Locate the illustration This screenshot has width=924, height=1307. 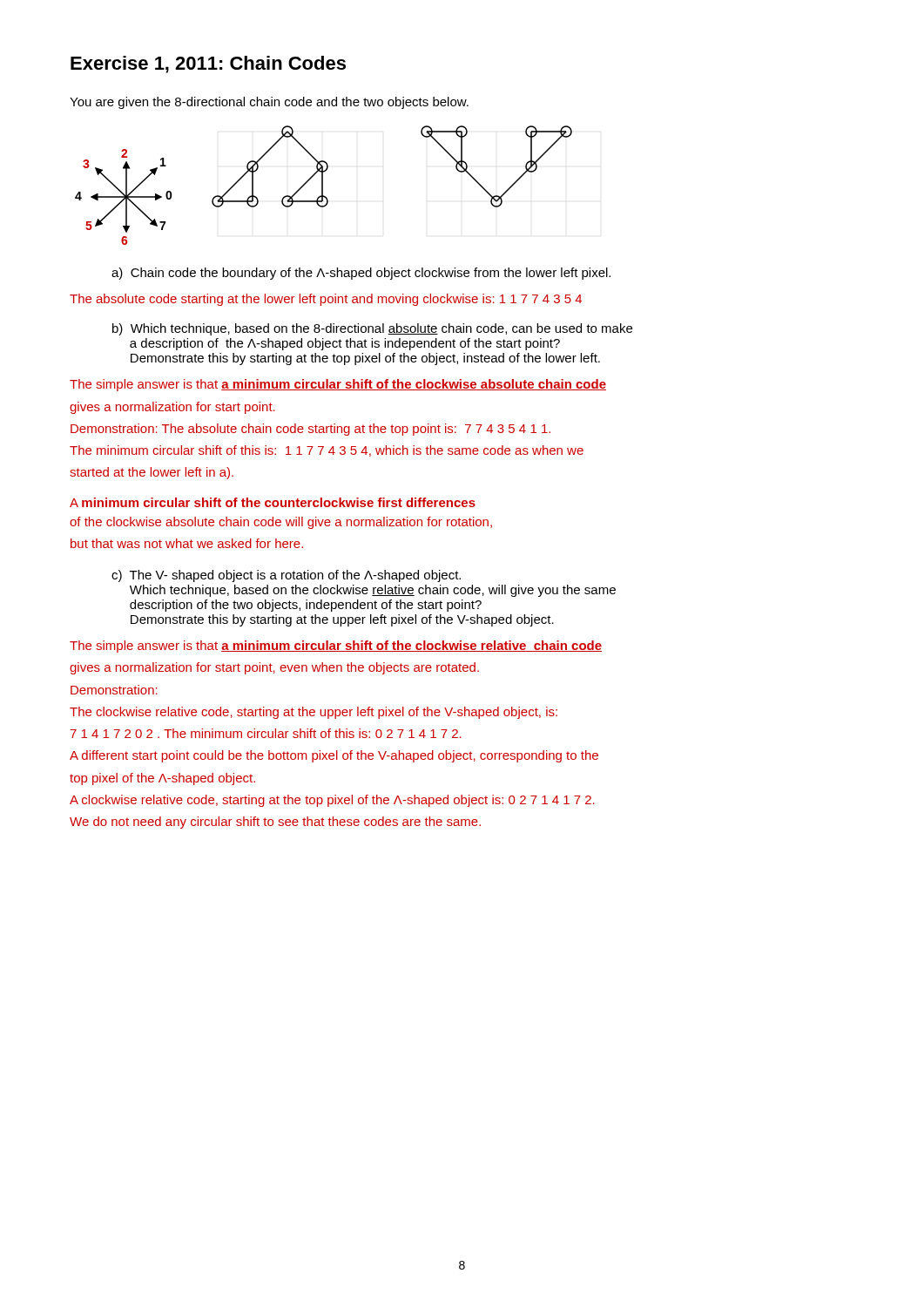462,186
